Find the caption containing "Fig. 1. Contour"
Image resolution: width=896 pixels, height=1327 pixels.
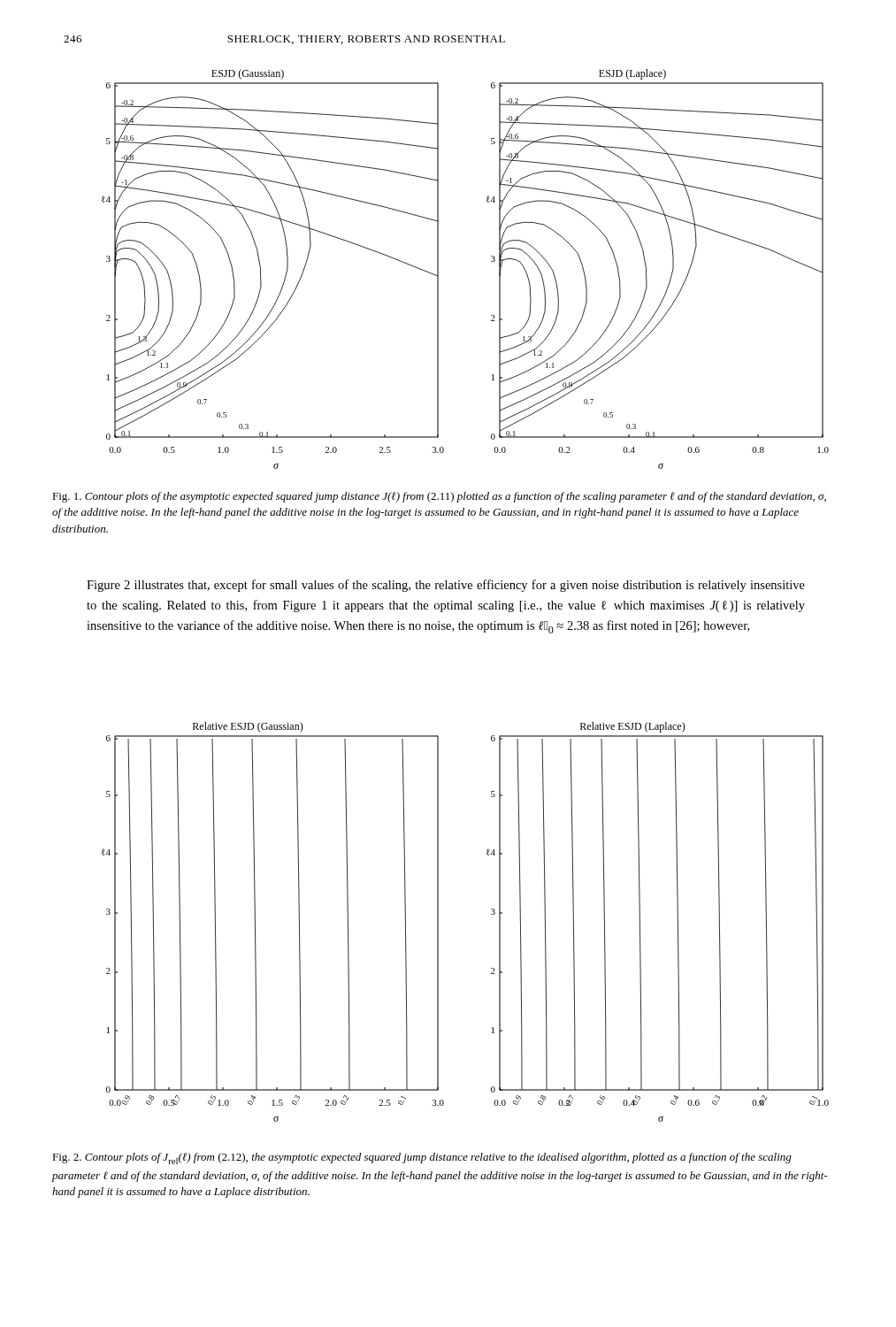point(439,512)
